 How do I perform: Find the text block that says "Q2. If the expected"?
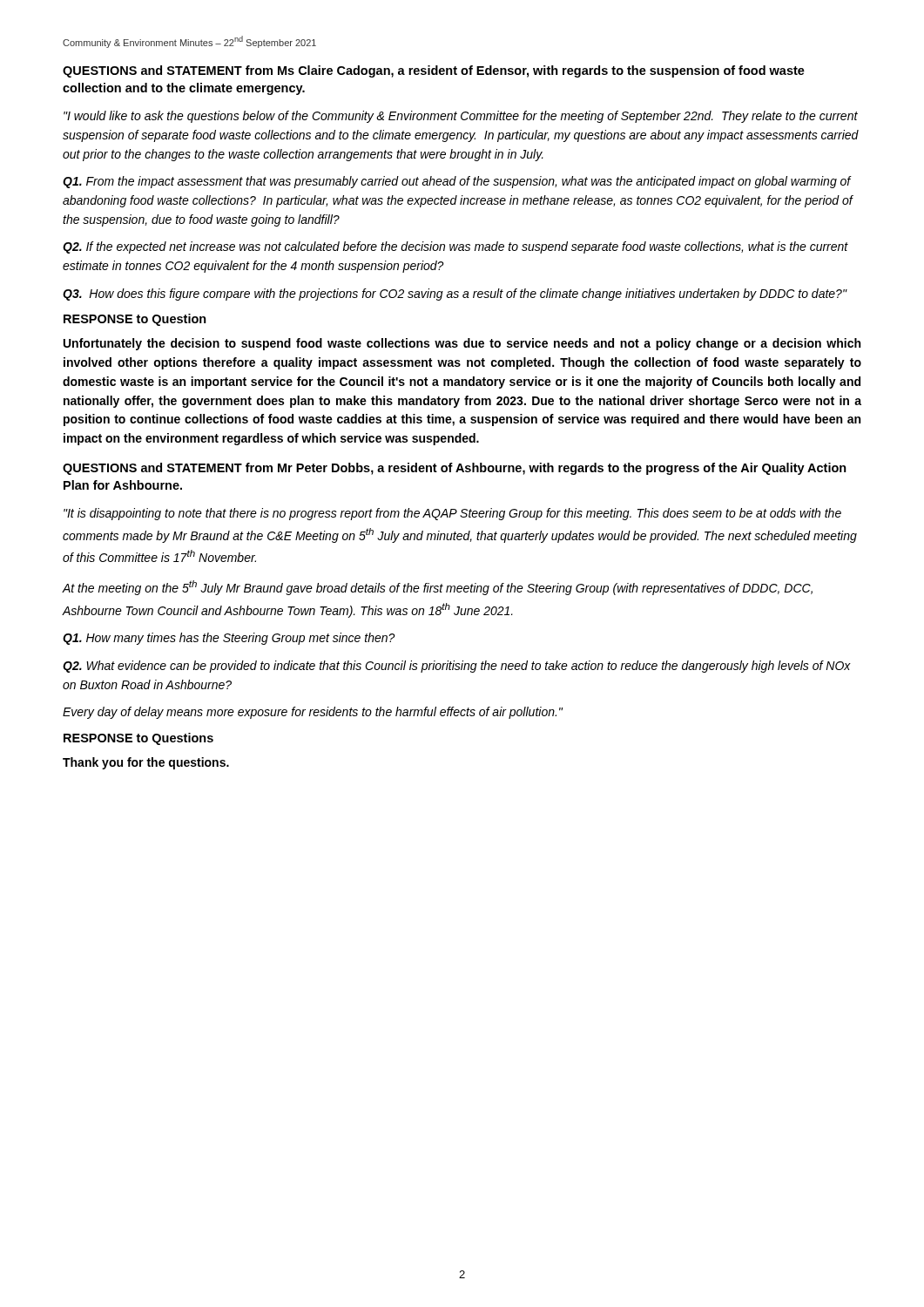click(x=455, y=256)
